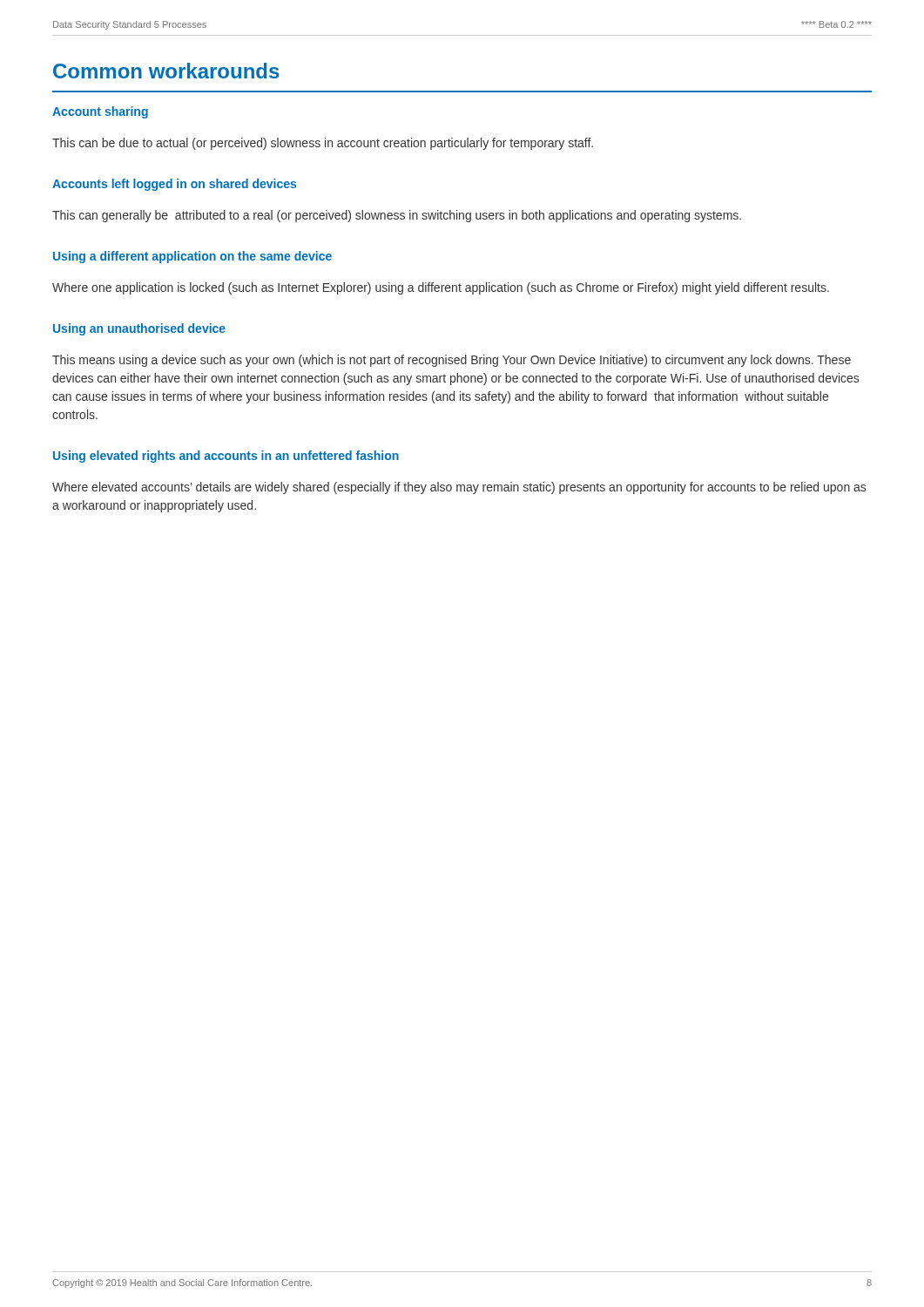Locate the element starting "Using a different application on"

click(x=192, y=257)
